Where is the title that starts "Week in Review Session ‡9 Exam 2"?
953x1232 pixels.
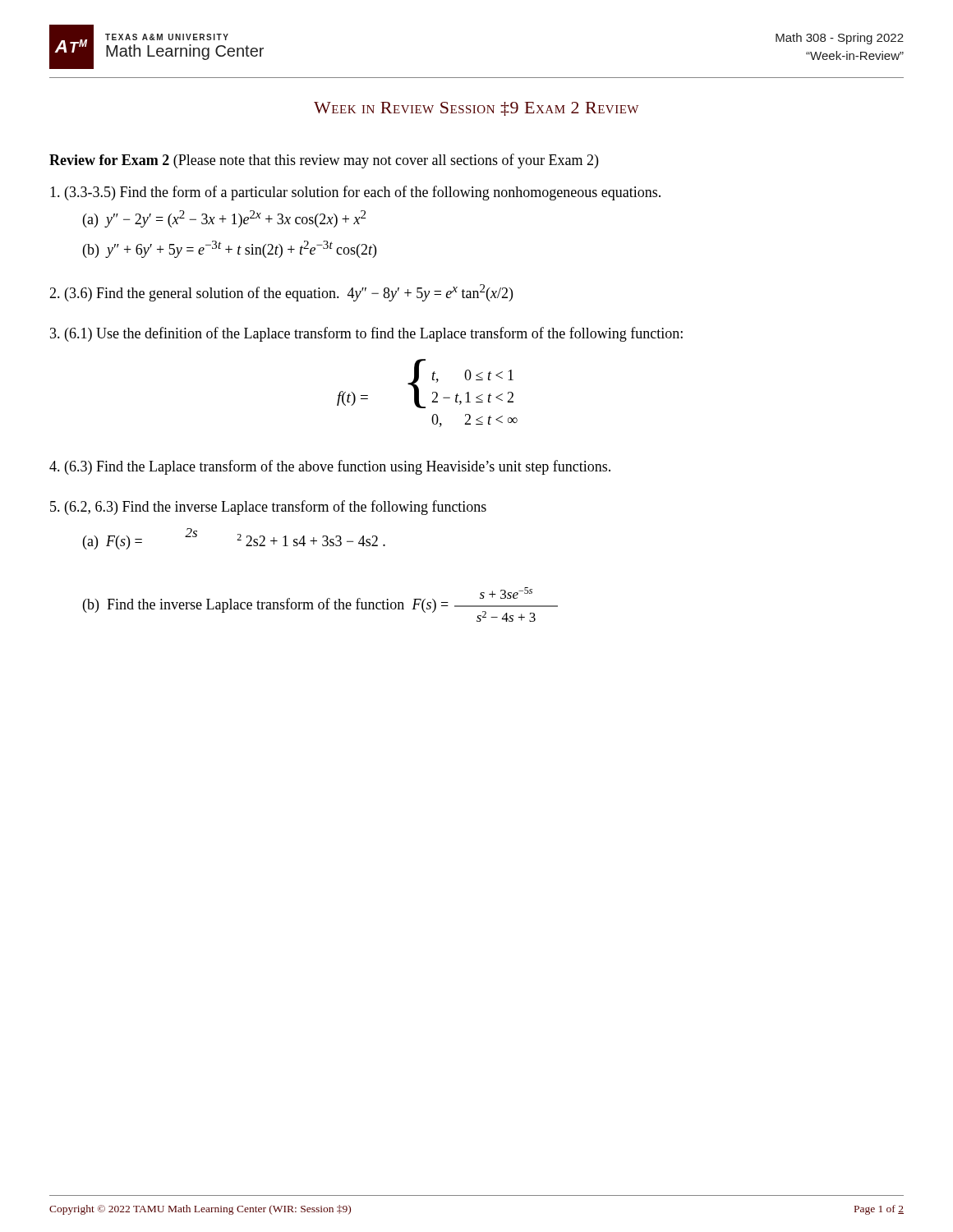pos(476,107)
